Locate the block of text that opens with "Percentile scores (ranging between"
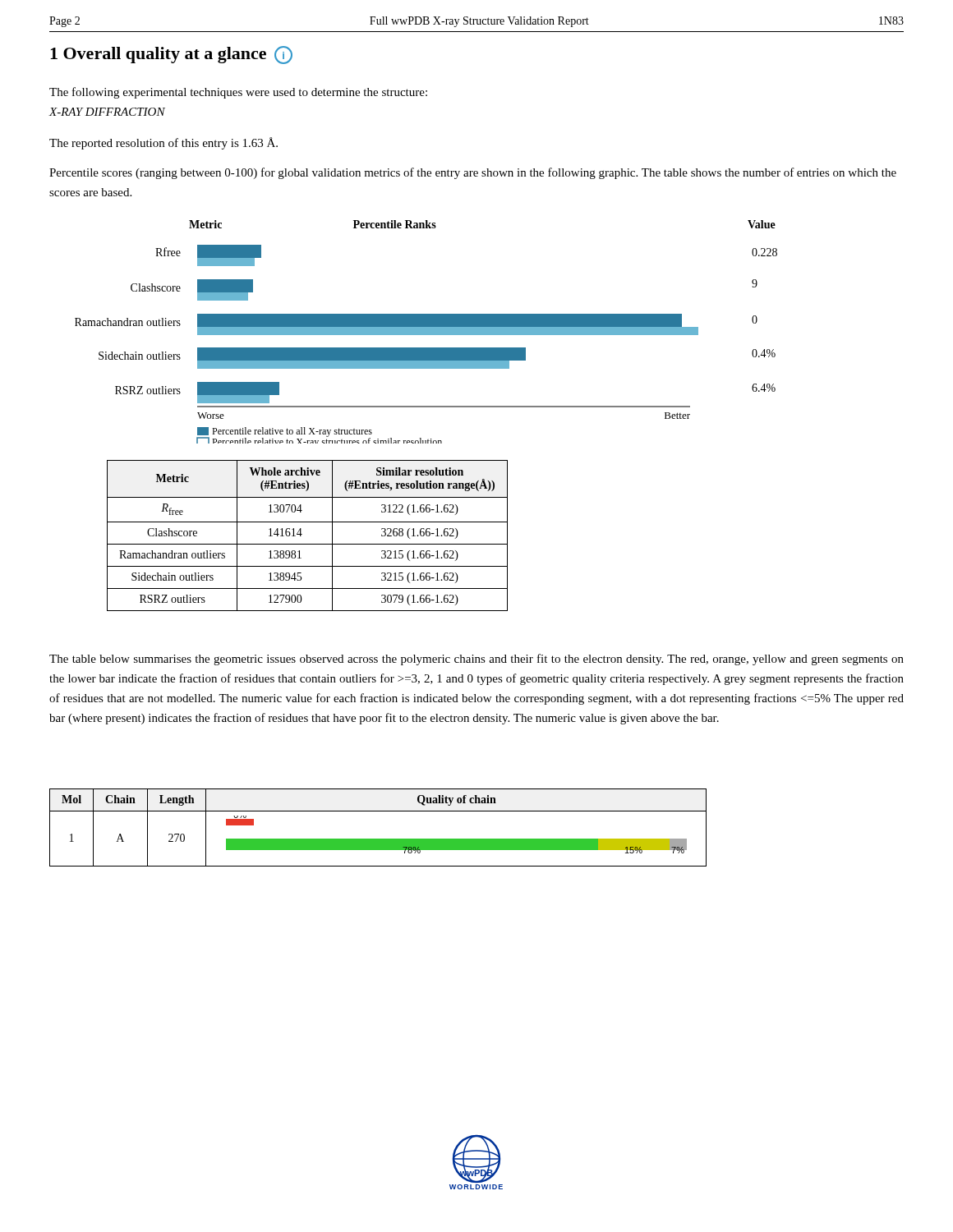This screenshot has width=953, height=1232. [x=473, y=182]
